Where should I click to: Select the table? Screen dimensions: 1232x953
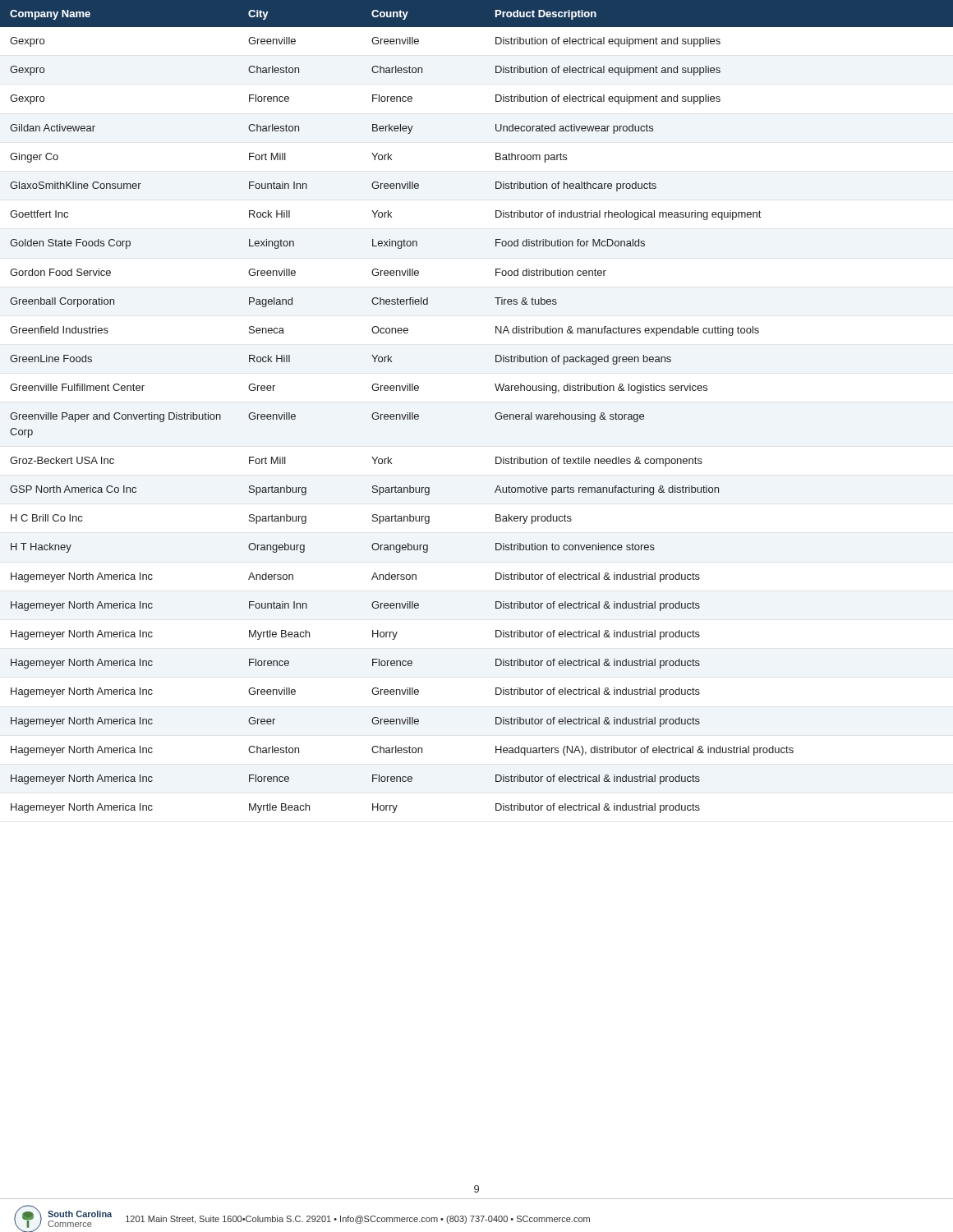point(476,411)
